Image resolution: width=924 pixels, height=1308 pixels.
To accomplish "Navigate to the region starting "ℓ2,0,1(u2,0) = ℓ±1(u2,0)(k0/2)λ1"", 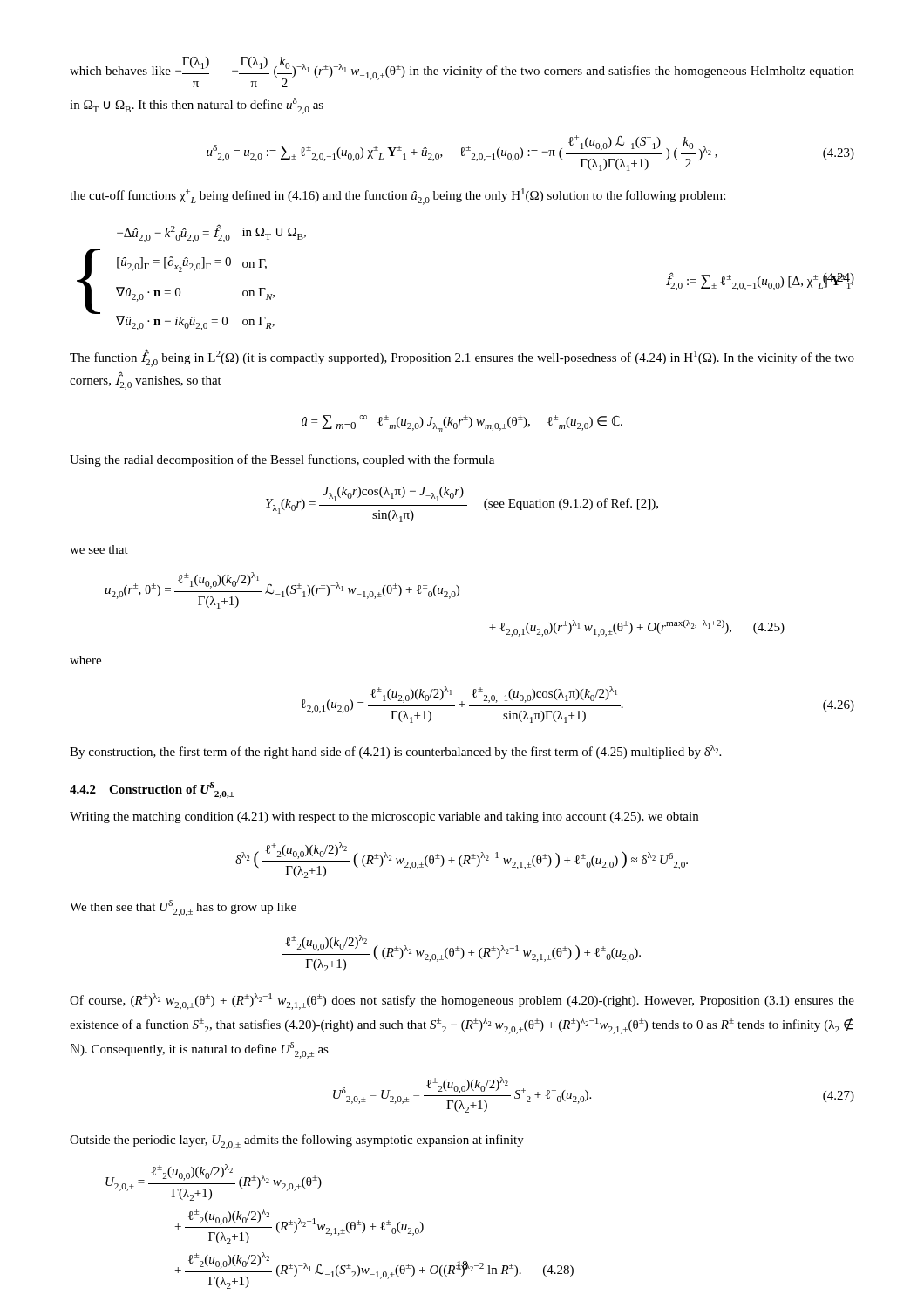I will [577, 705].
